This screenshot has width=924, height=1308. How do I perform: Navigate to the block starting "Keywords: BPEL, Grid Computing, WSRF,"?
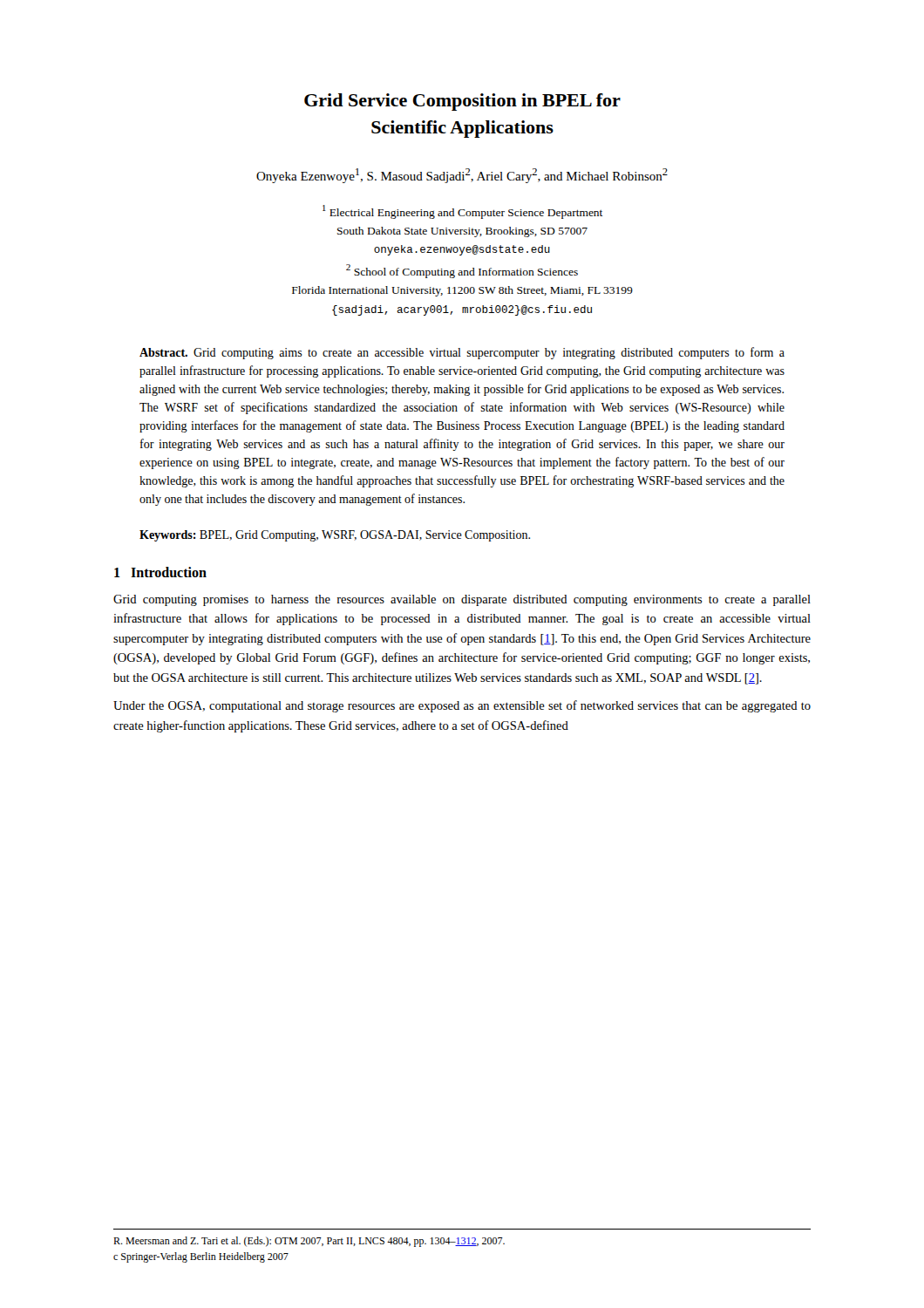pos(462,535)
